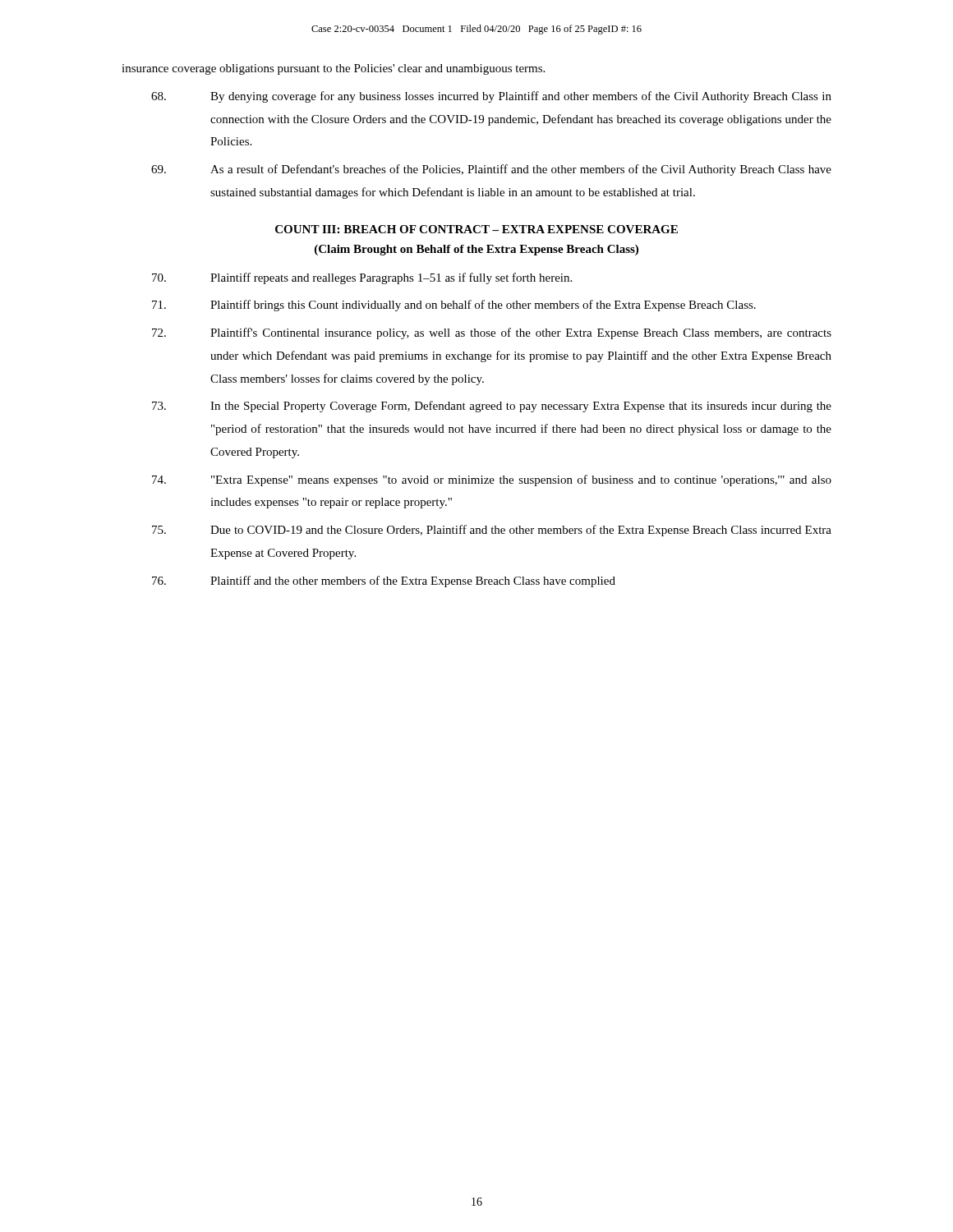Screen dimensions: 1232x953
Task: Point to the block beginning "Plaintiff and the"
Action: point(476,581)
